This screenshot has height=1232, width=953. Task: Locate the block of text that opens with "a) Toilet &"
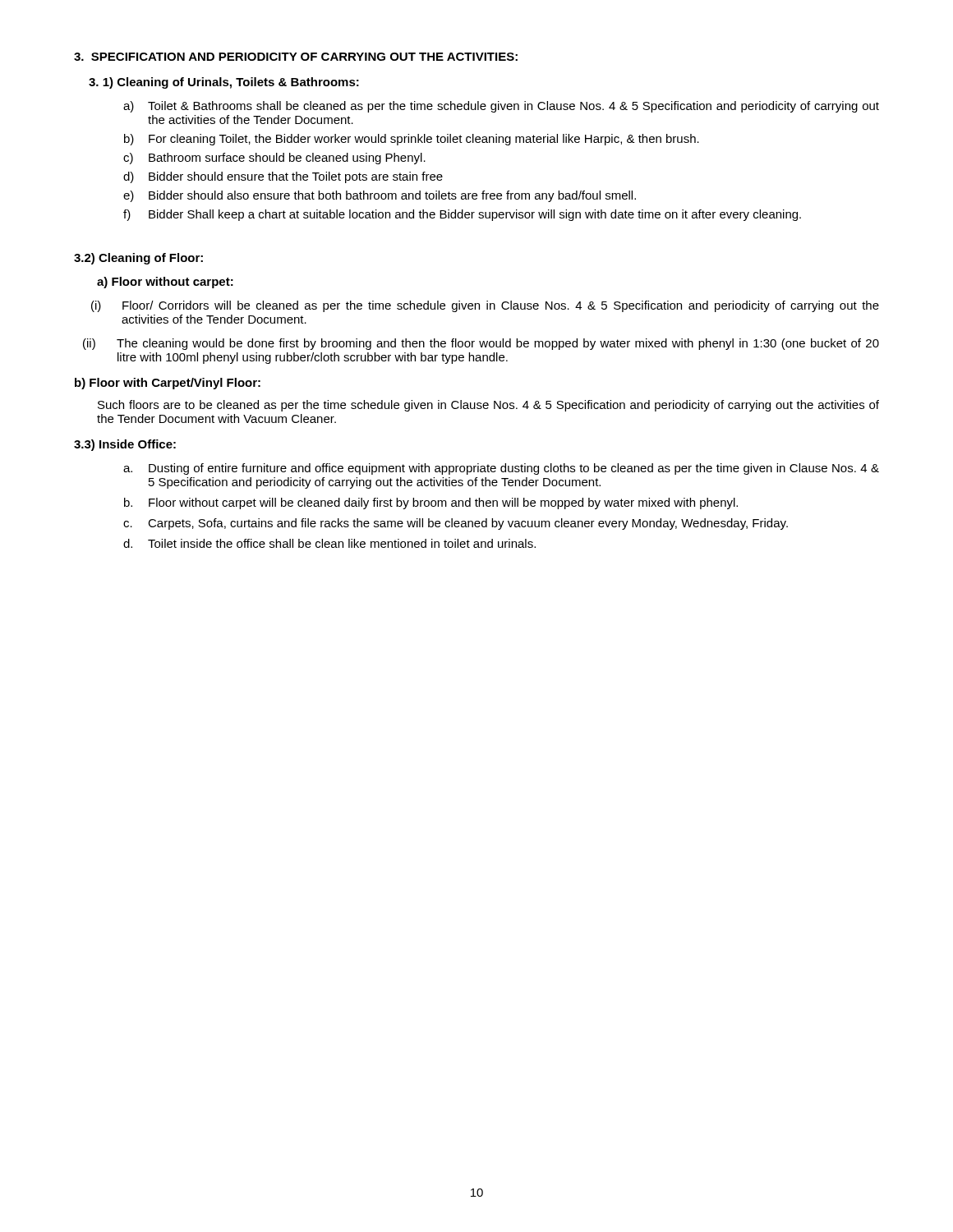[501, 113]
